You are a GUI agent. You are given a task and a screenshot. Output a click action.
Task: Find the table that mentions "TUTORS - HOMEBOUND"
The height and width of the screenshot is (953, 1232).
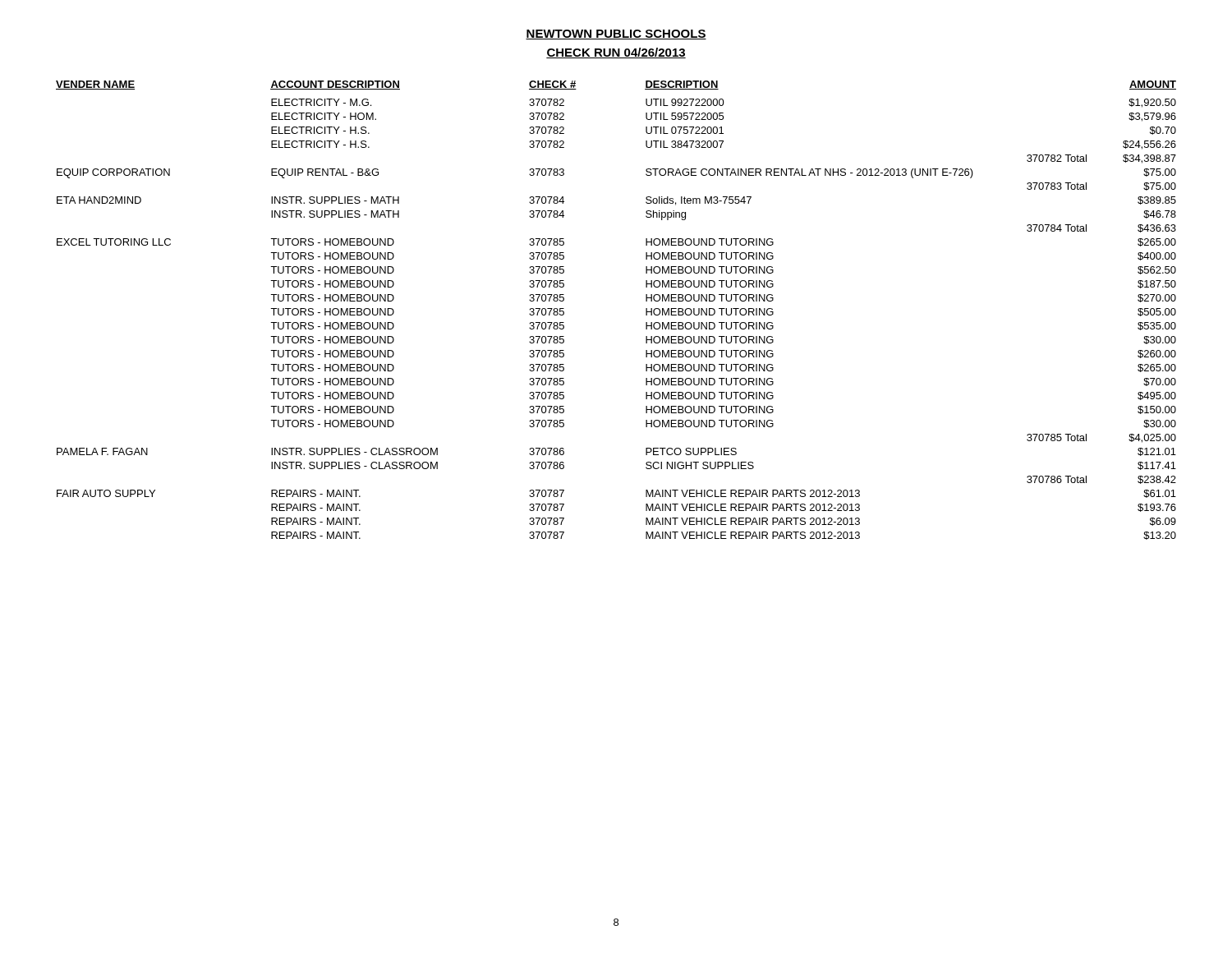pos(616,309)
